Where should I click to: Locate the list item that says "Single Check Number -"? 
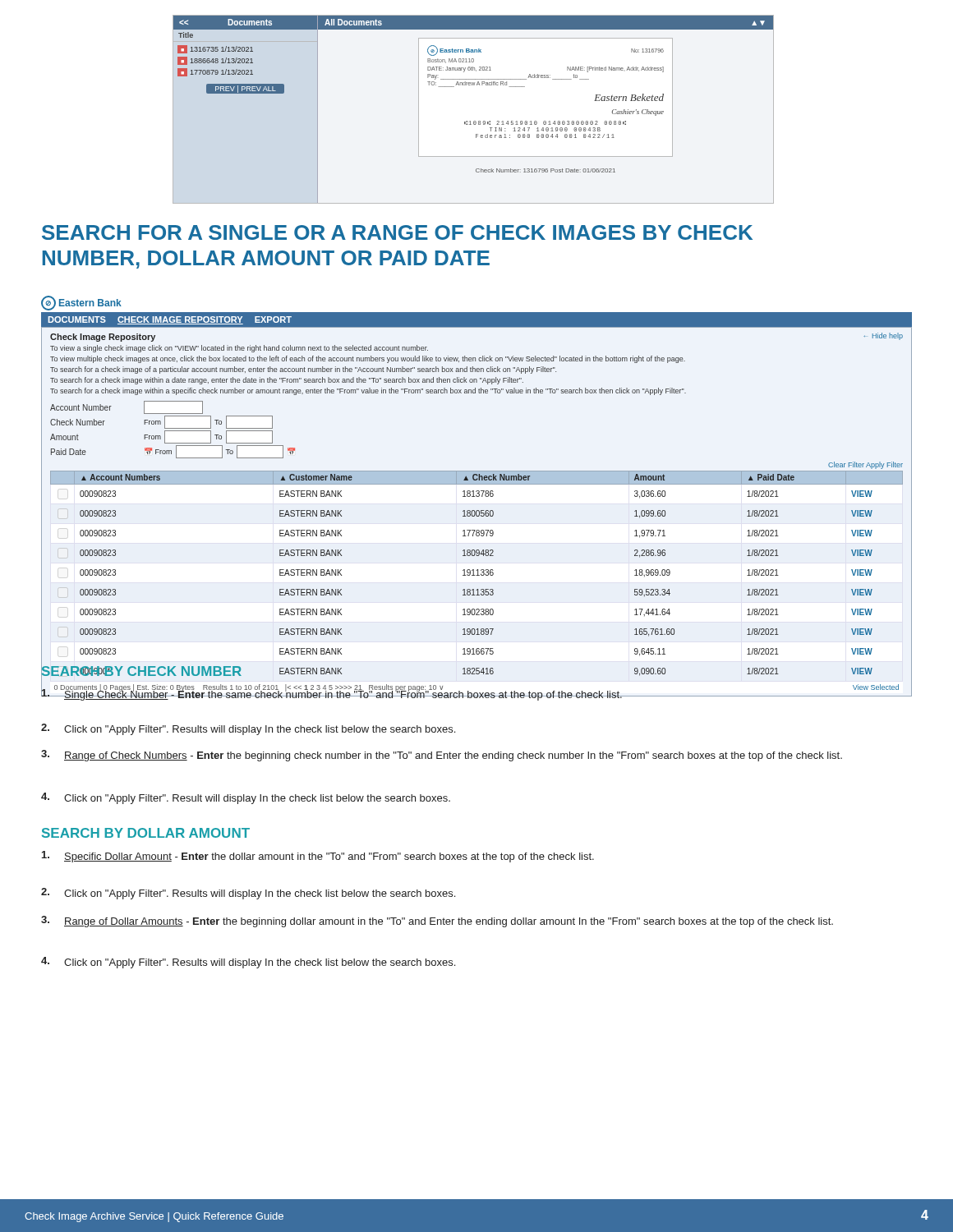pyautogui.click(x=332, y=695)
